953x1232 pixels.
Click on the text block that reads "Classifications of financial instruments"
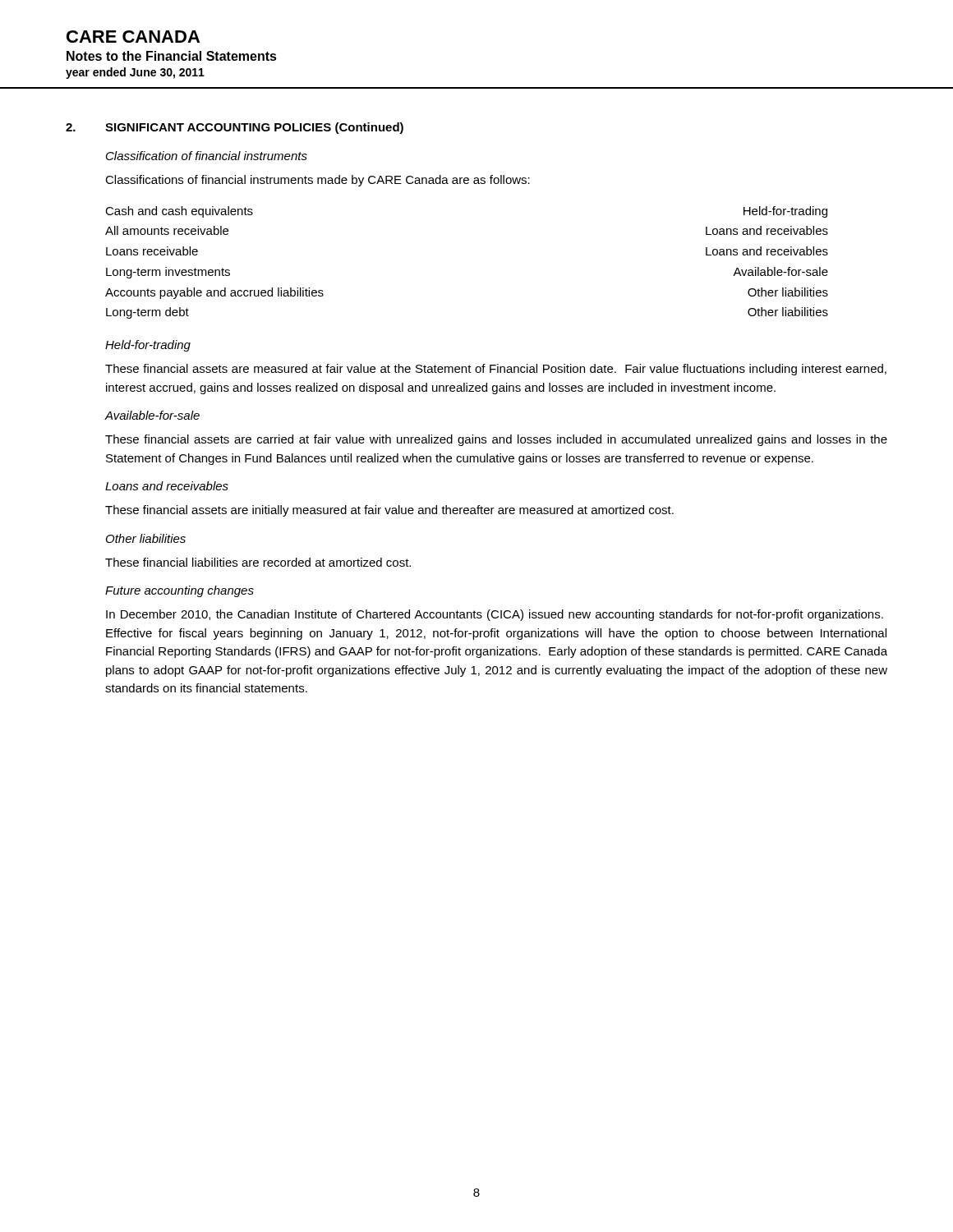pyautogui.click(x=318, y=179)
